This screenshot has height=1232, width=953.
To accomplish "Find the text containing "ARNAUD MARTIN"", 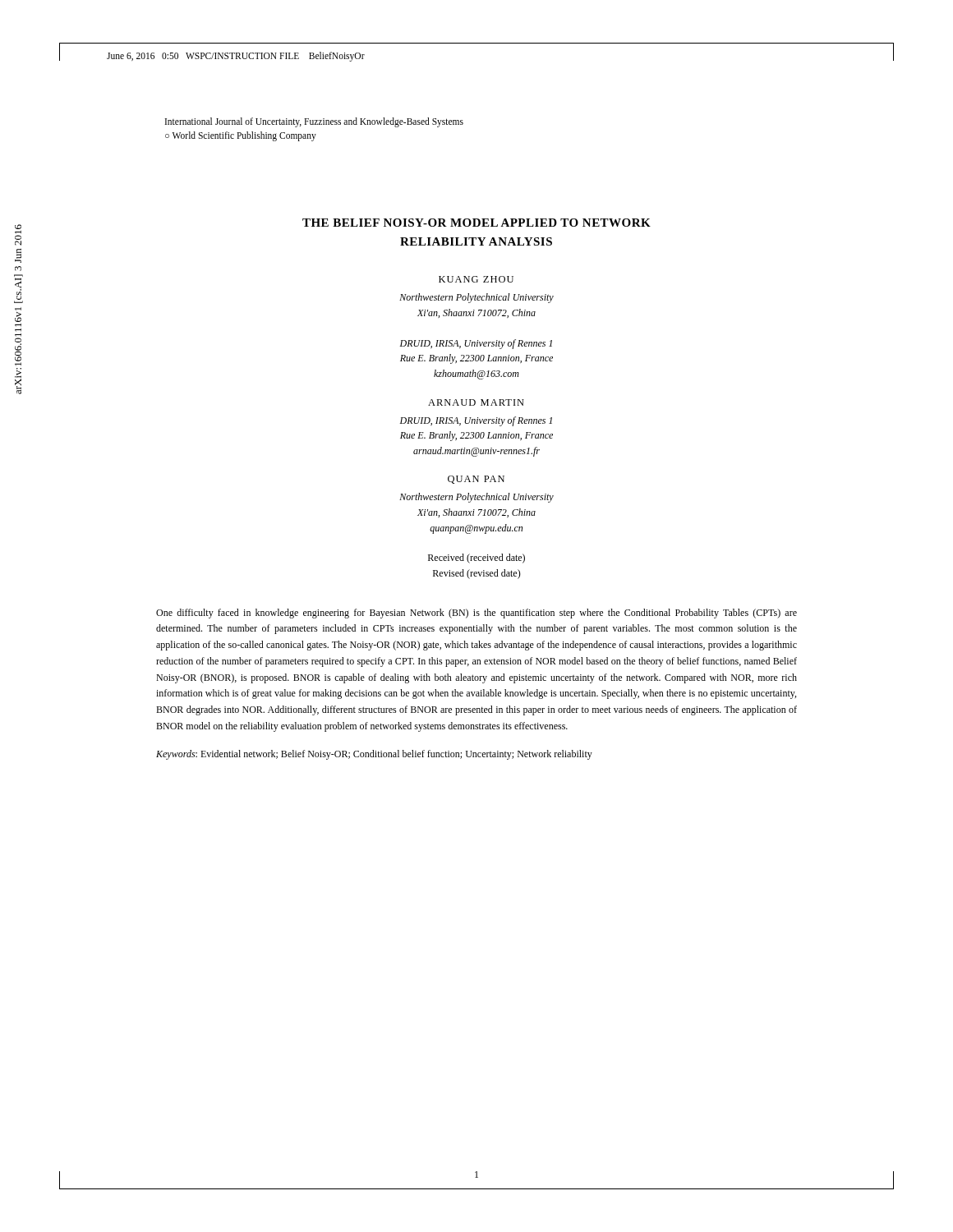I will 476,402.
